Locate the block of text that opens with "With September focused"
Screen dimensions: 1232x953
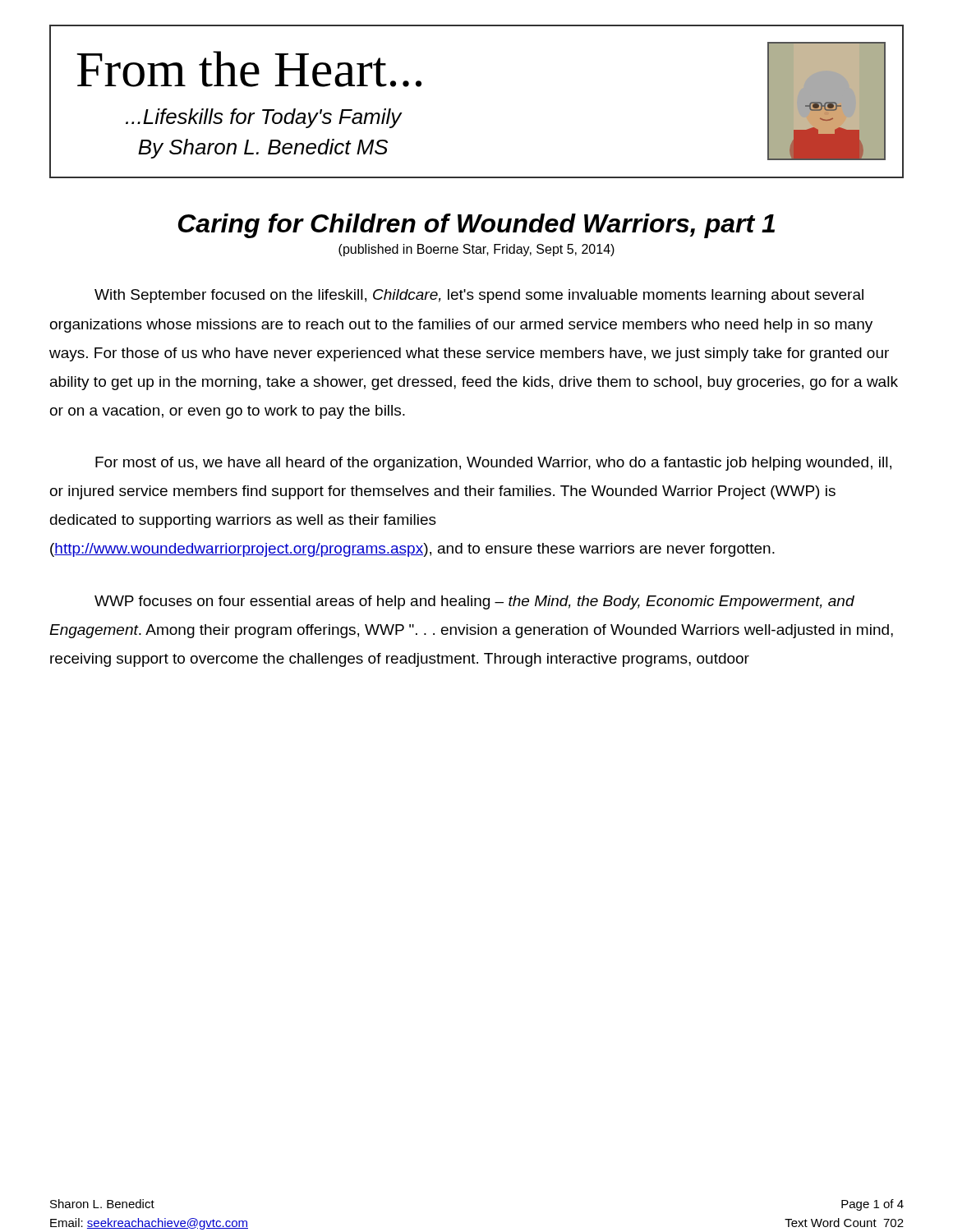coord(476,353)
